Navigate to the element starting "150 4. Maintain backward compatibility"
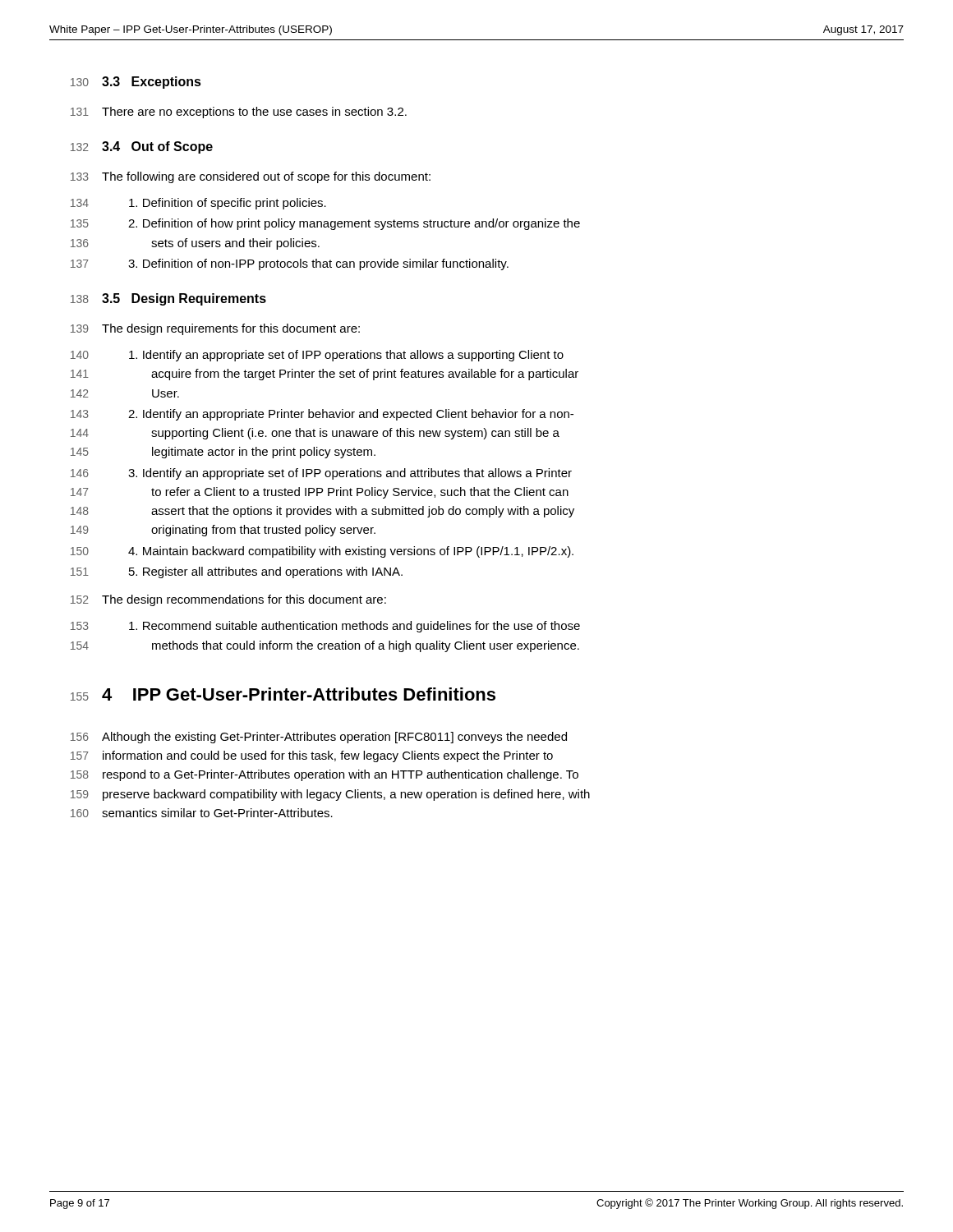The image size is (953, 1232). point(476,551)
